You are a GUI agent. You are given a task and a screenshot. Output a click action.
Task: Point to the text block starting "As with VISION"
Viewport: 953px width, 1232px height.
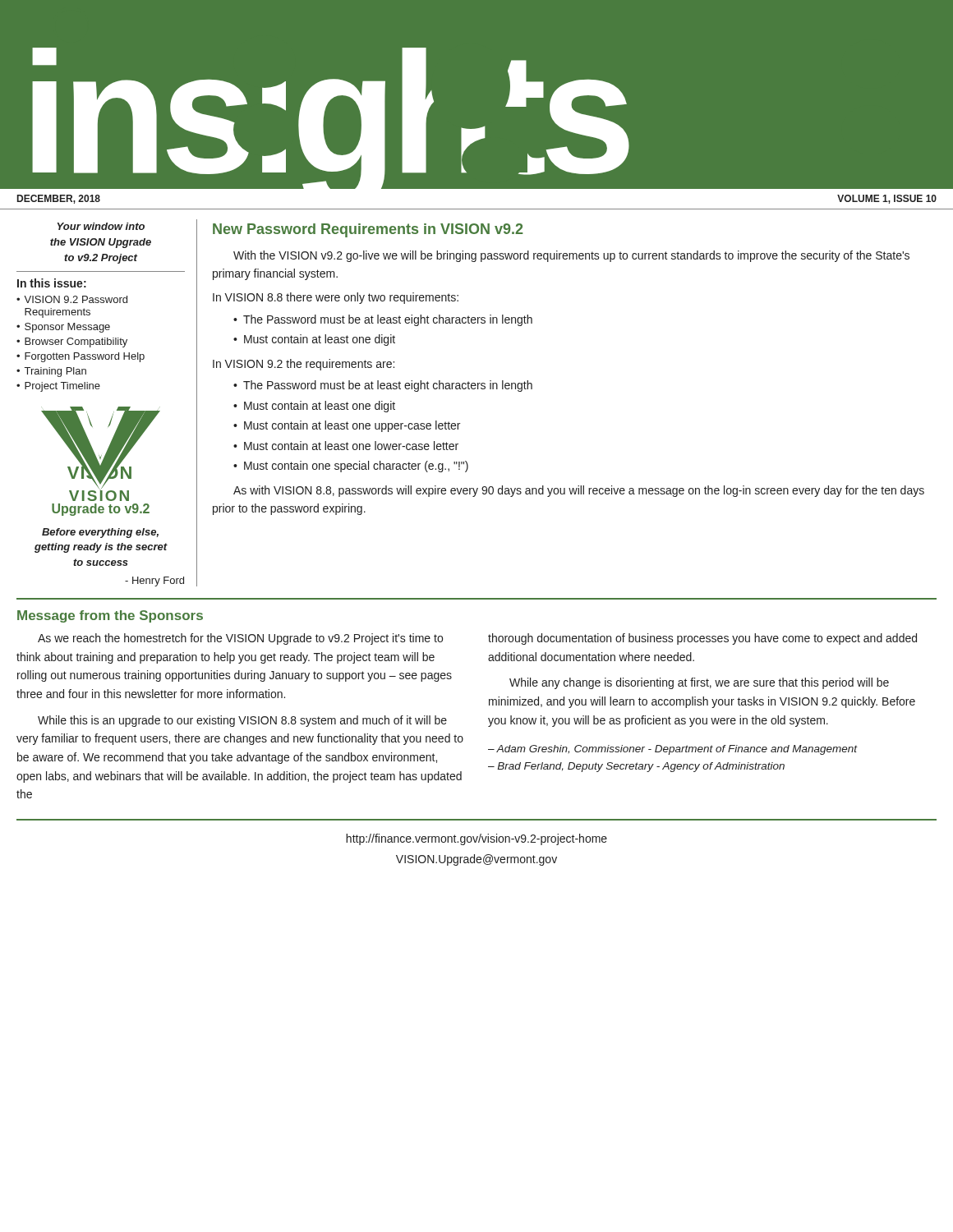click(568, 500)
